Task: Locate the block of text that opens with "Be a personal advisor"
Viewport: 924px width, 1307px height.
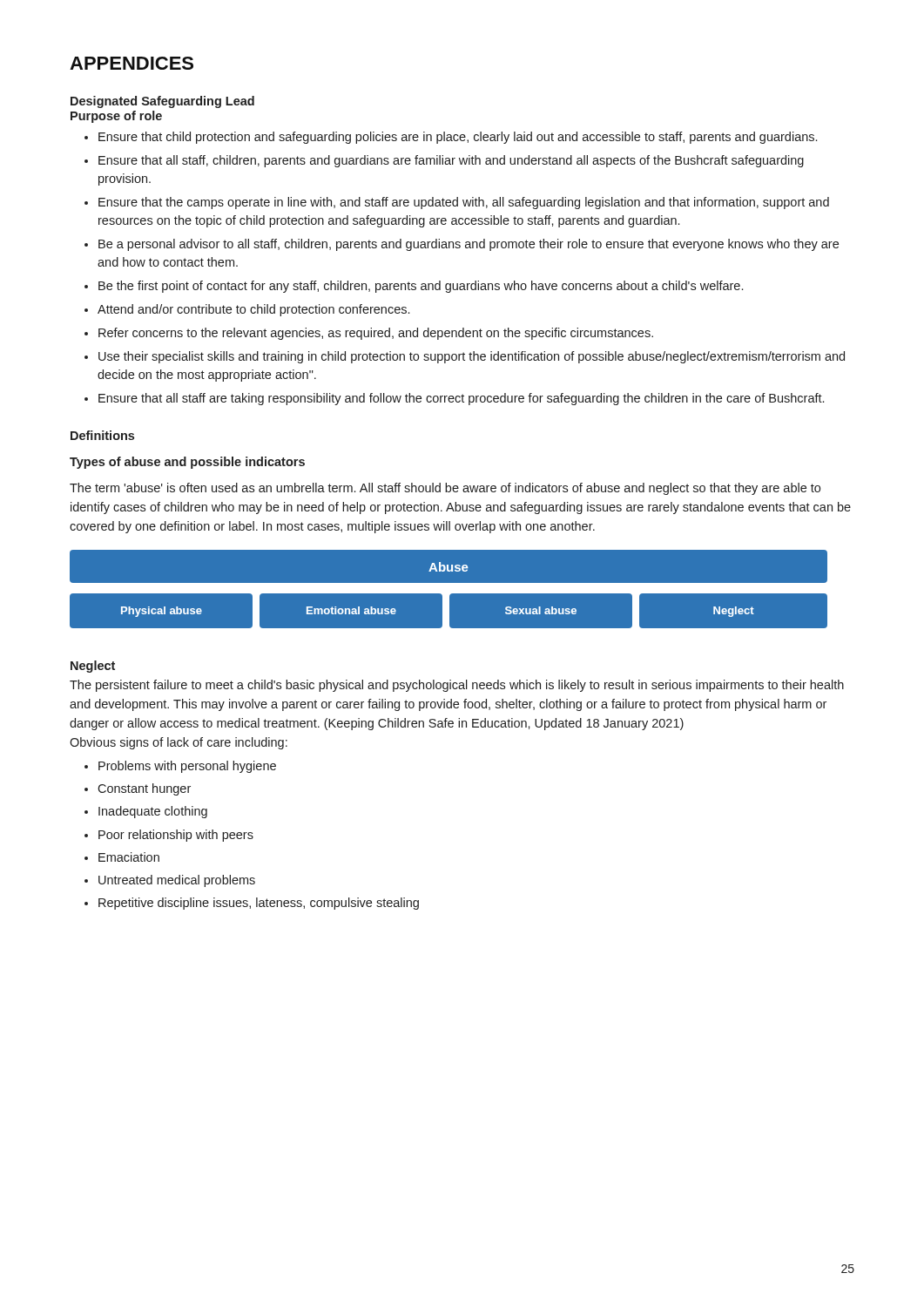Action: coord(468,253)
